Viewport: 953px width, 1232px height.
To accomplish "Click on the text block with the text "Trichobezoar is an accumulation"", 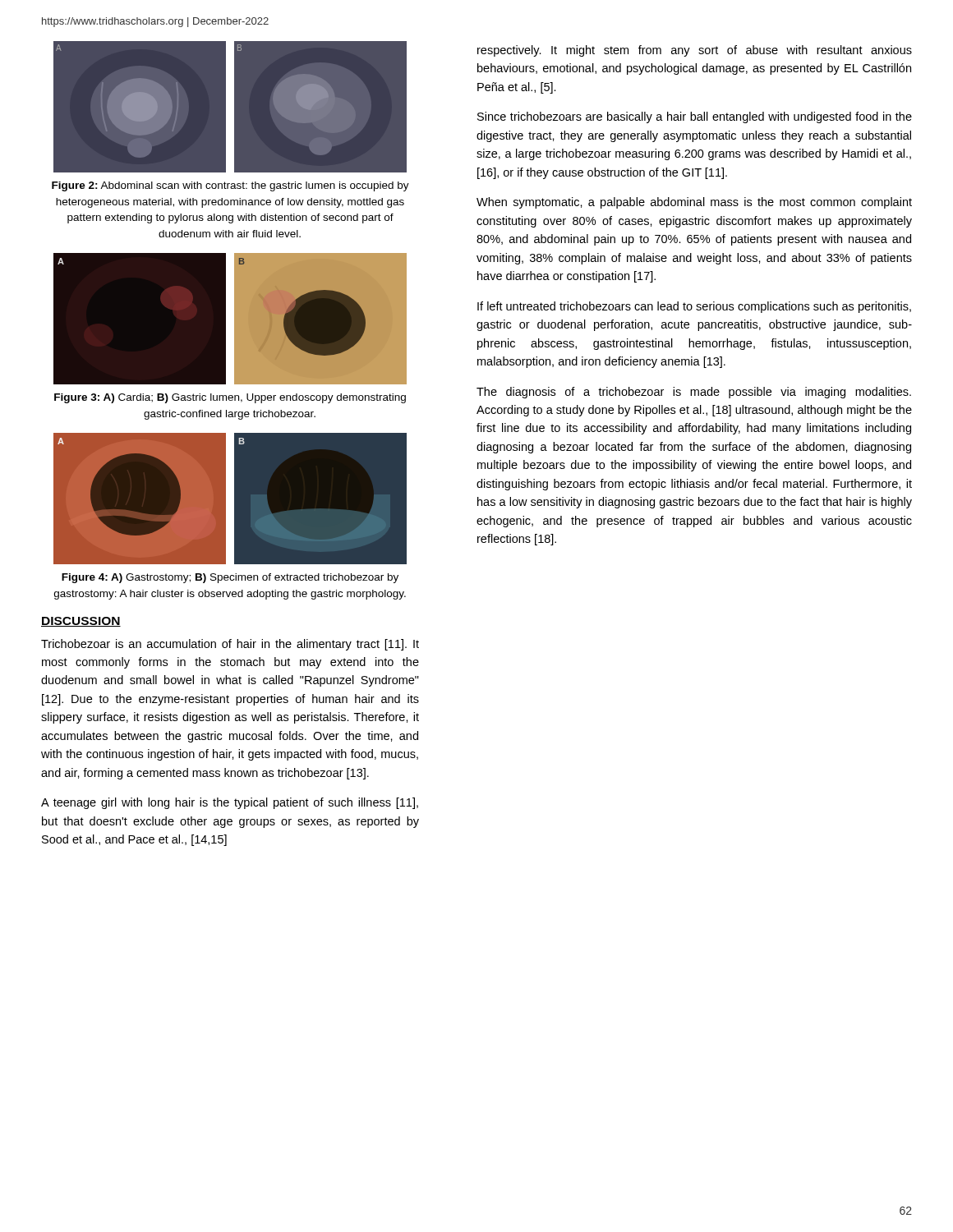I will [x=230, y=708].
